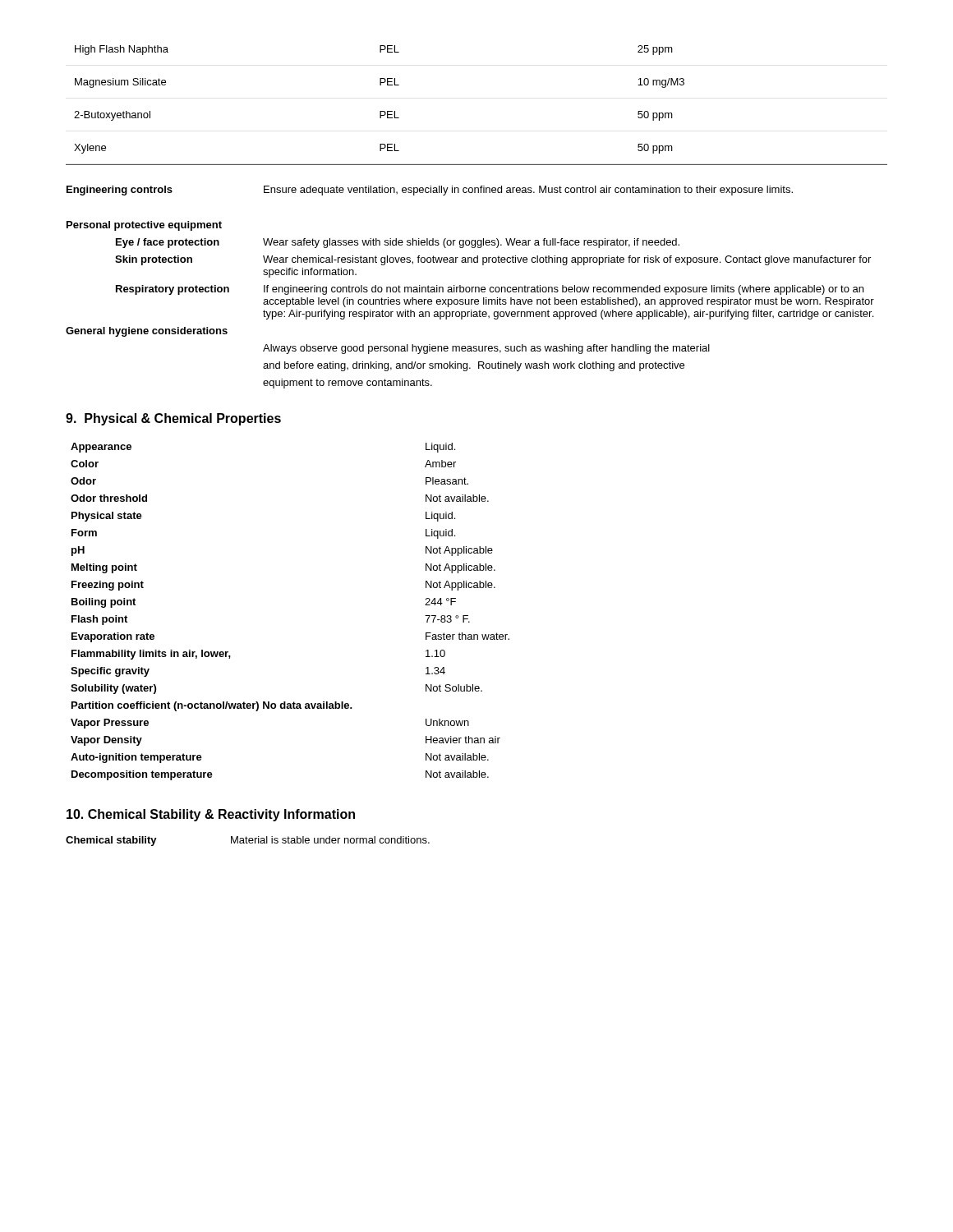
Task: Locate the text block that reads "and before eating,"
Action: (x=575, y=365)
